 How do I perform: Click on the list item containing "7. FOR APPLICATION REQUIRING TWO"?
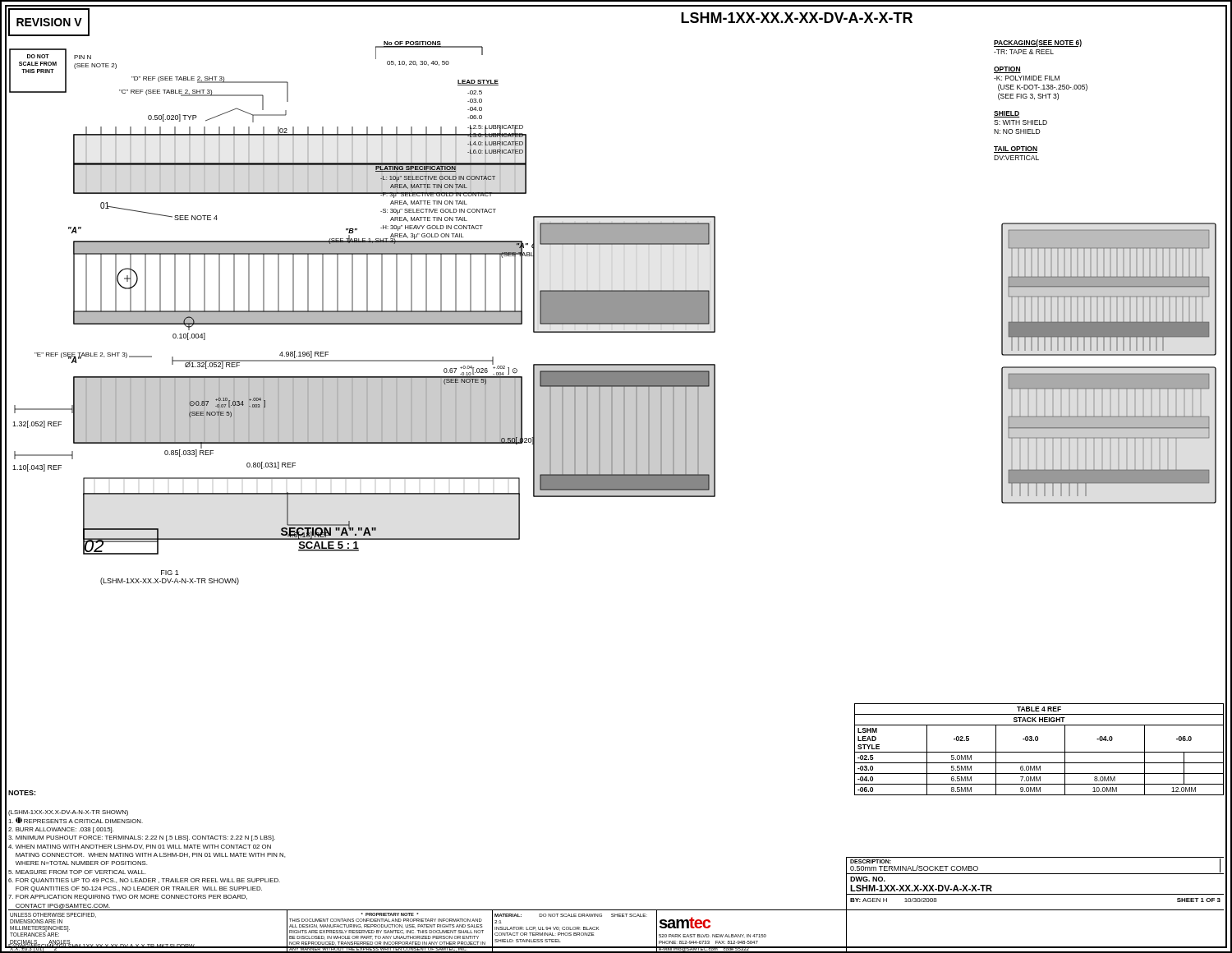pyautogui.click(x=128, y=901)
